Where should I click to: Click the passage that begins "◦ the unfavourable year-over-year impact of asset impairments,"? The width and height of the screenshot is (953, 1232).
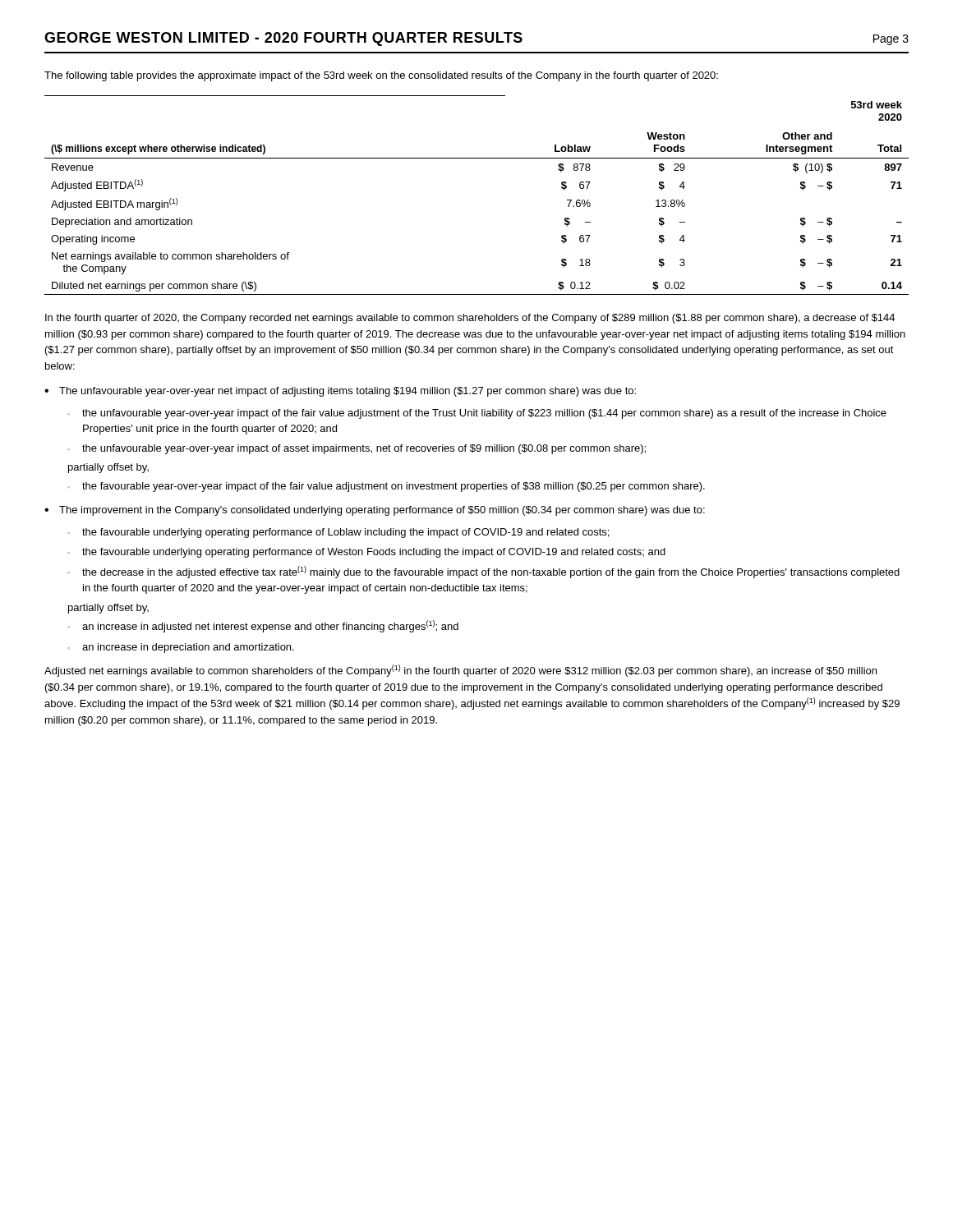357,448
